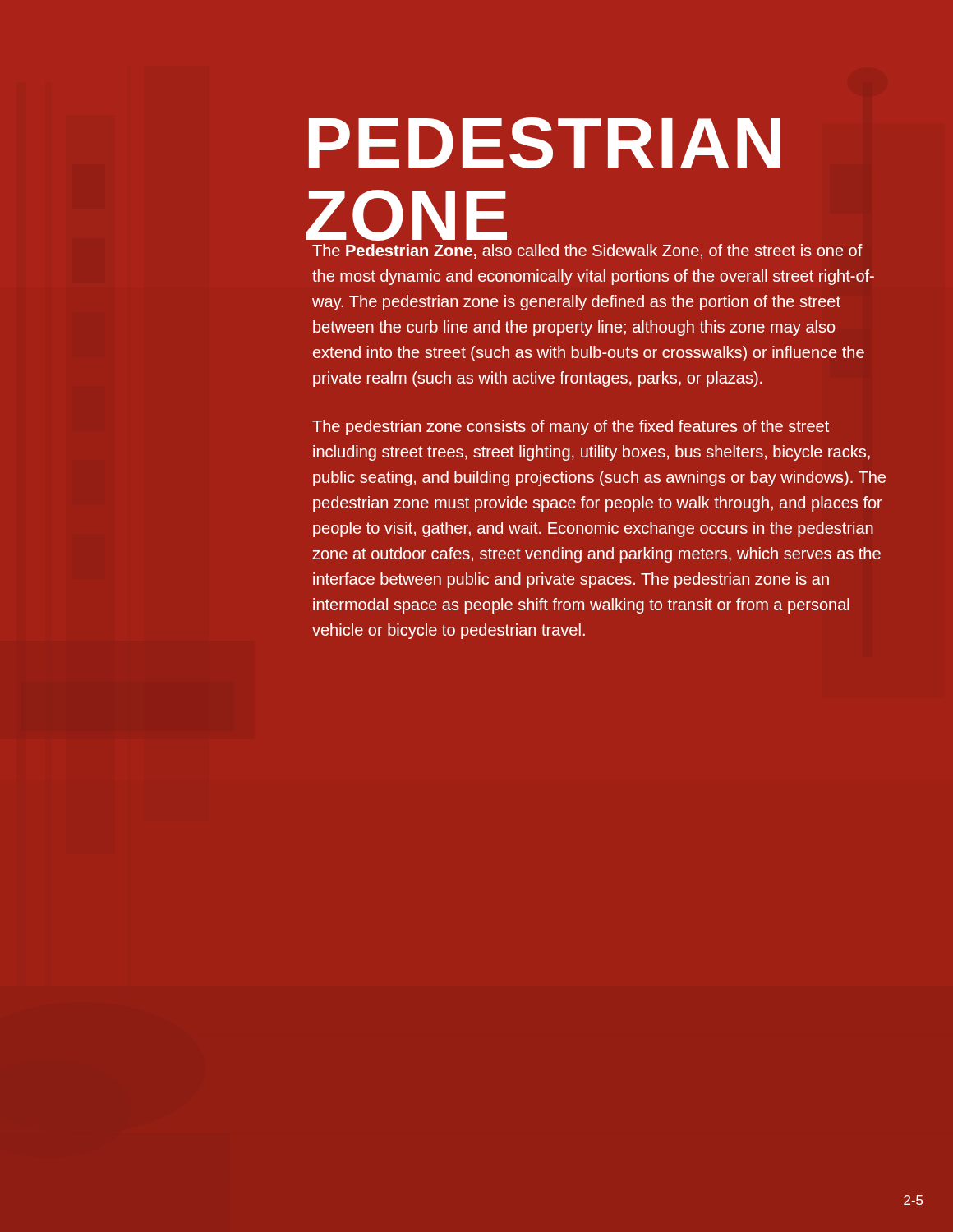Point to the block beginning "The Pedestrian Zone, also called the Sidewalk"

600,315
